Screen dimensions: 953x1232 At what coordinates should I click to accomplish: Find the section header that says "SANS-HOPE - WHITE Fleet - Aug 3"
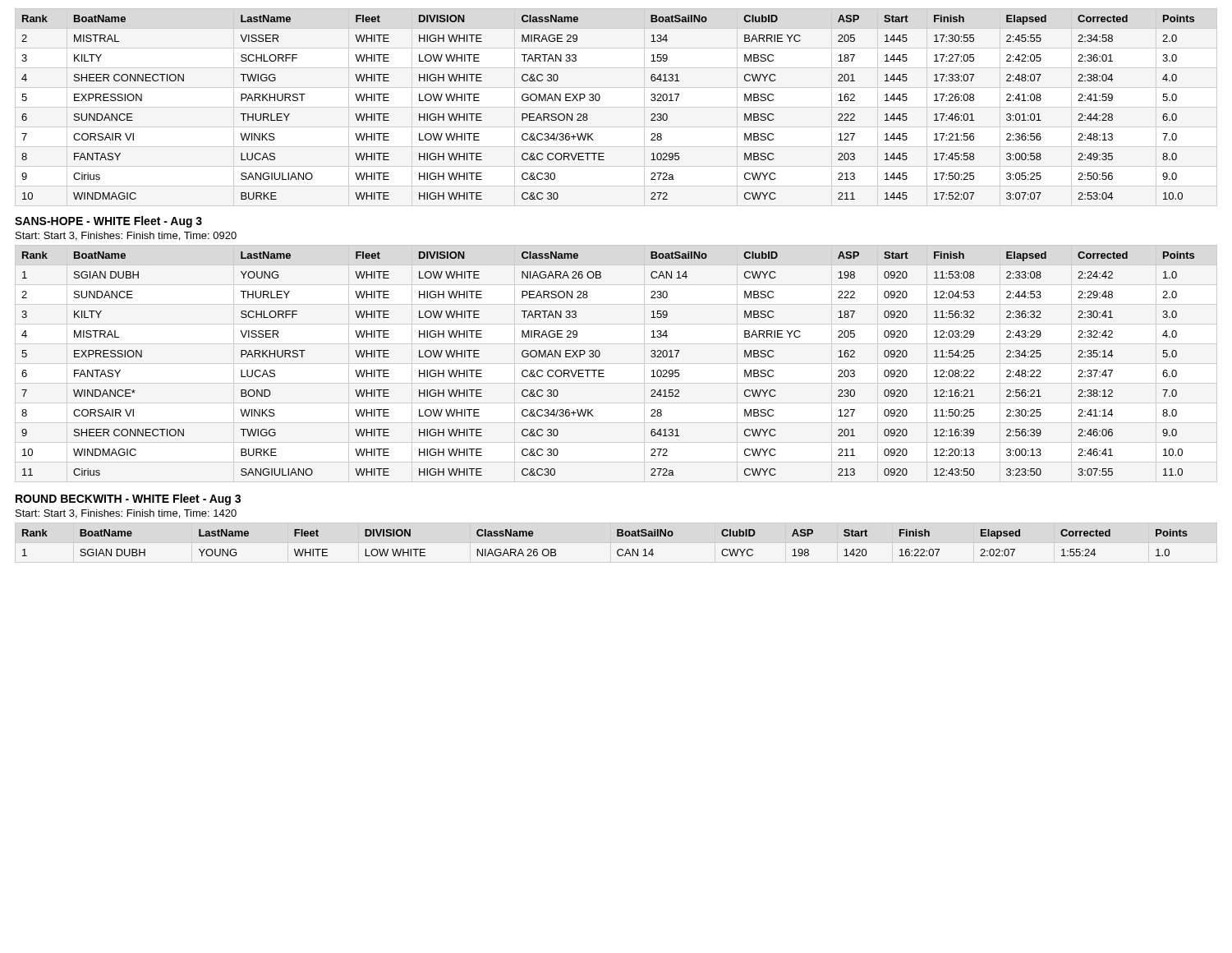pyautogui.click(x=108, y=221)
